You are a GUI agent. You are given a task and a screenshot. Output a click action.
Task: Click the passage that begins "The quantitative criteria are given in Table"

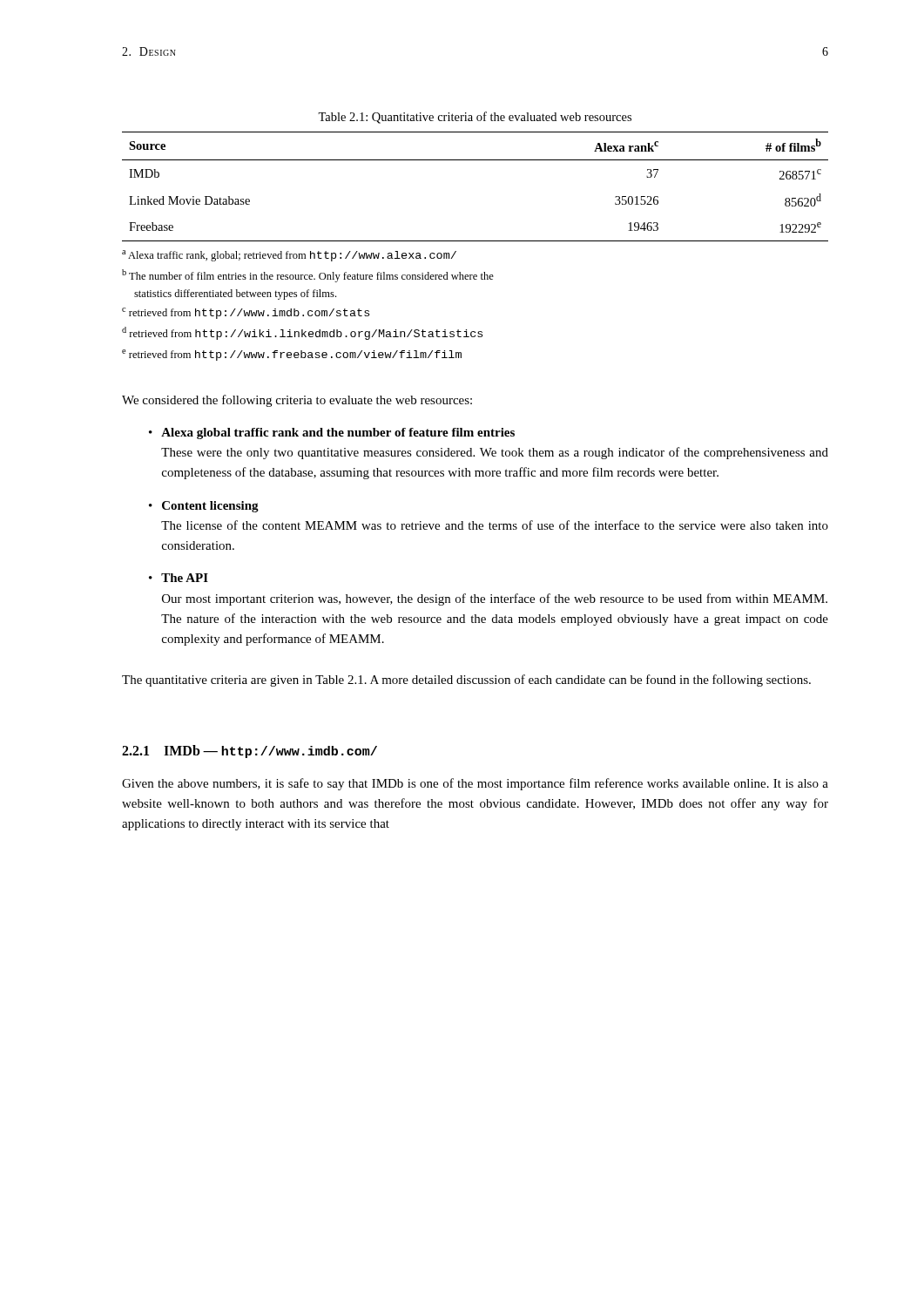tap(467, 680)
